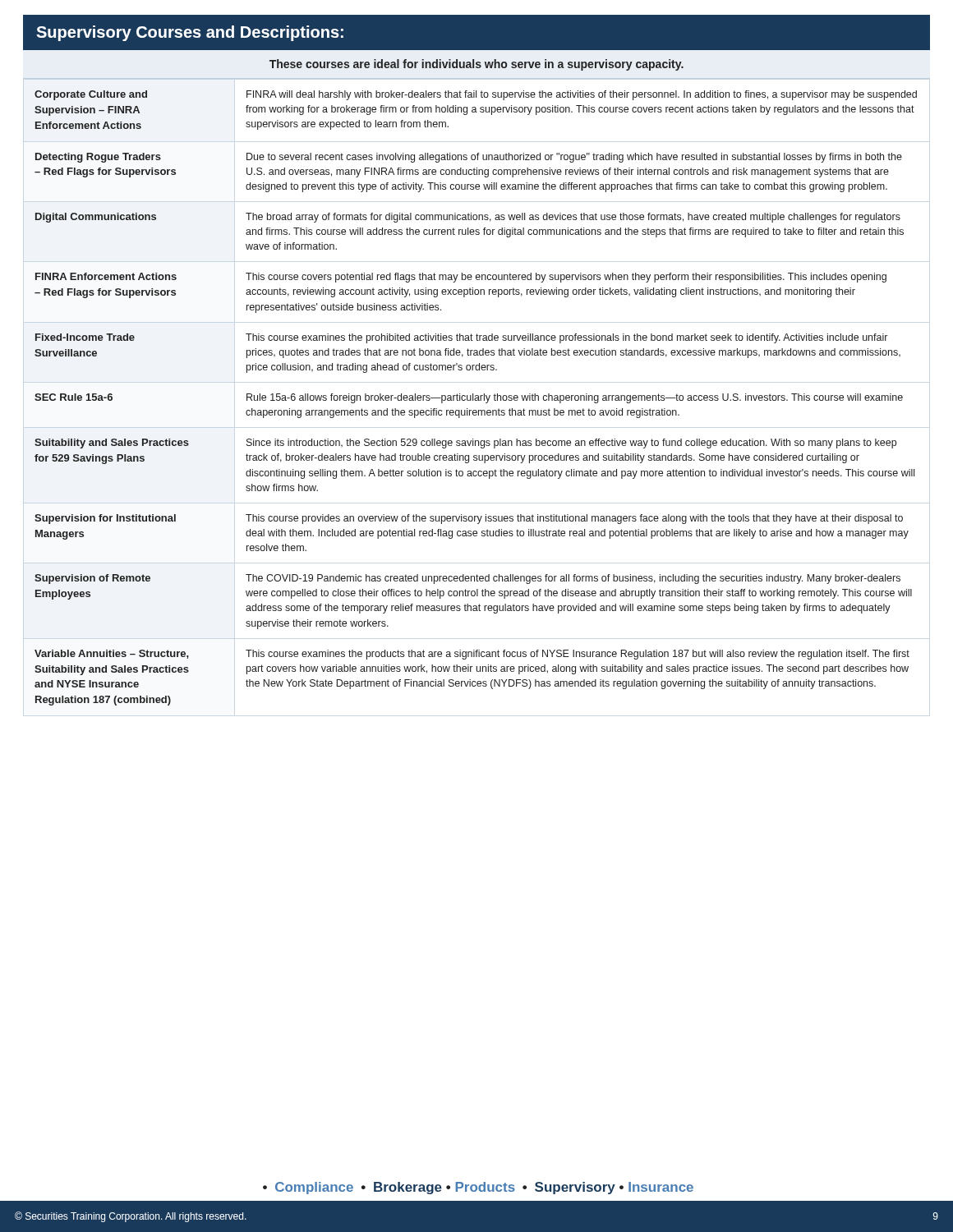Image resolution: width=953 pixels, height=1232 pixels.
Task: Locate the title that reads "Supervisory Courses and Descriptions:"
Action: pyautogui.click(x=190, y=32)
